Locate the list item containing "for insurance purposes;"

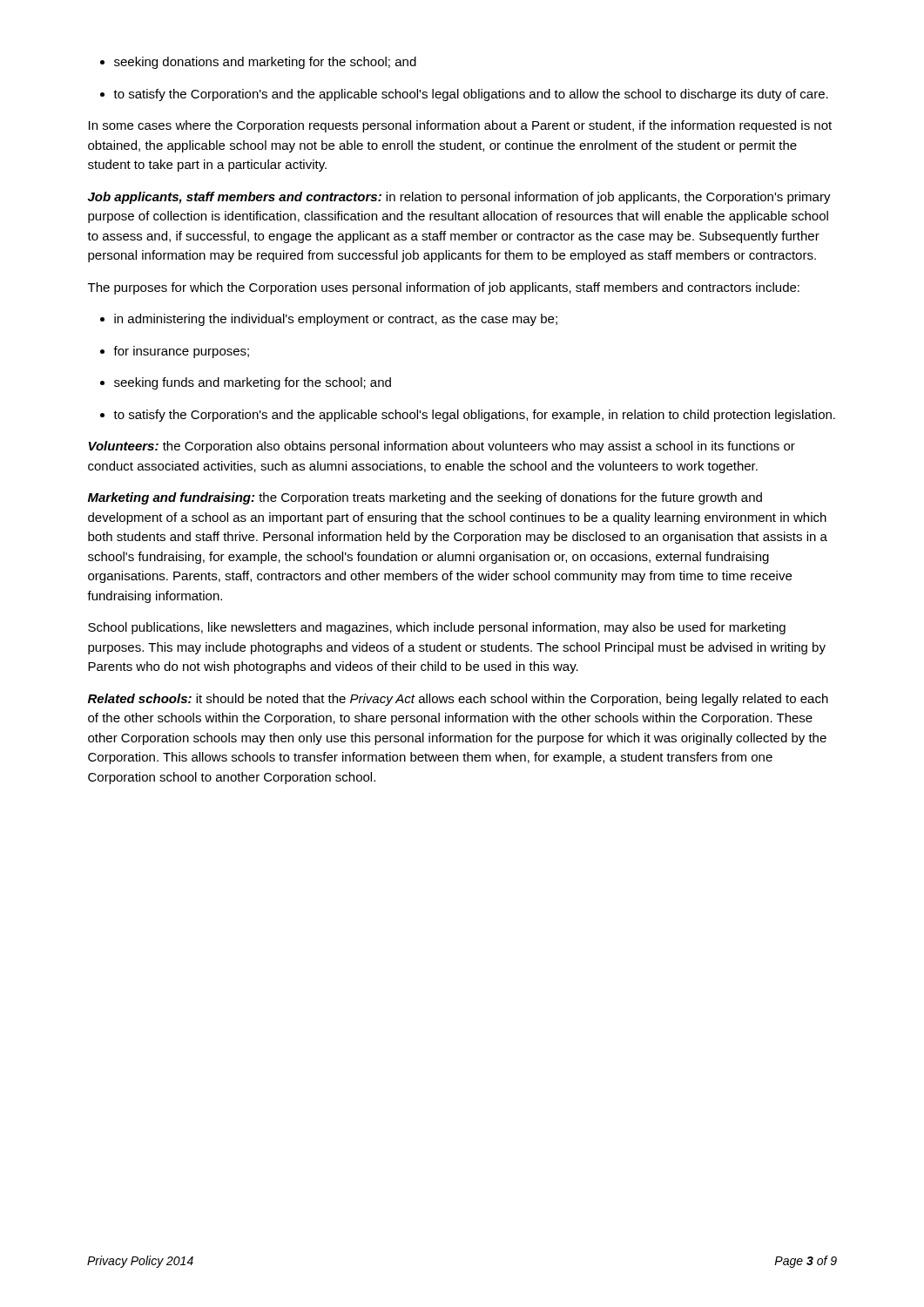coord(175,352)
